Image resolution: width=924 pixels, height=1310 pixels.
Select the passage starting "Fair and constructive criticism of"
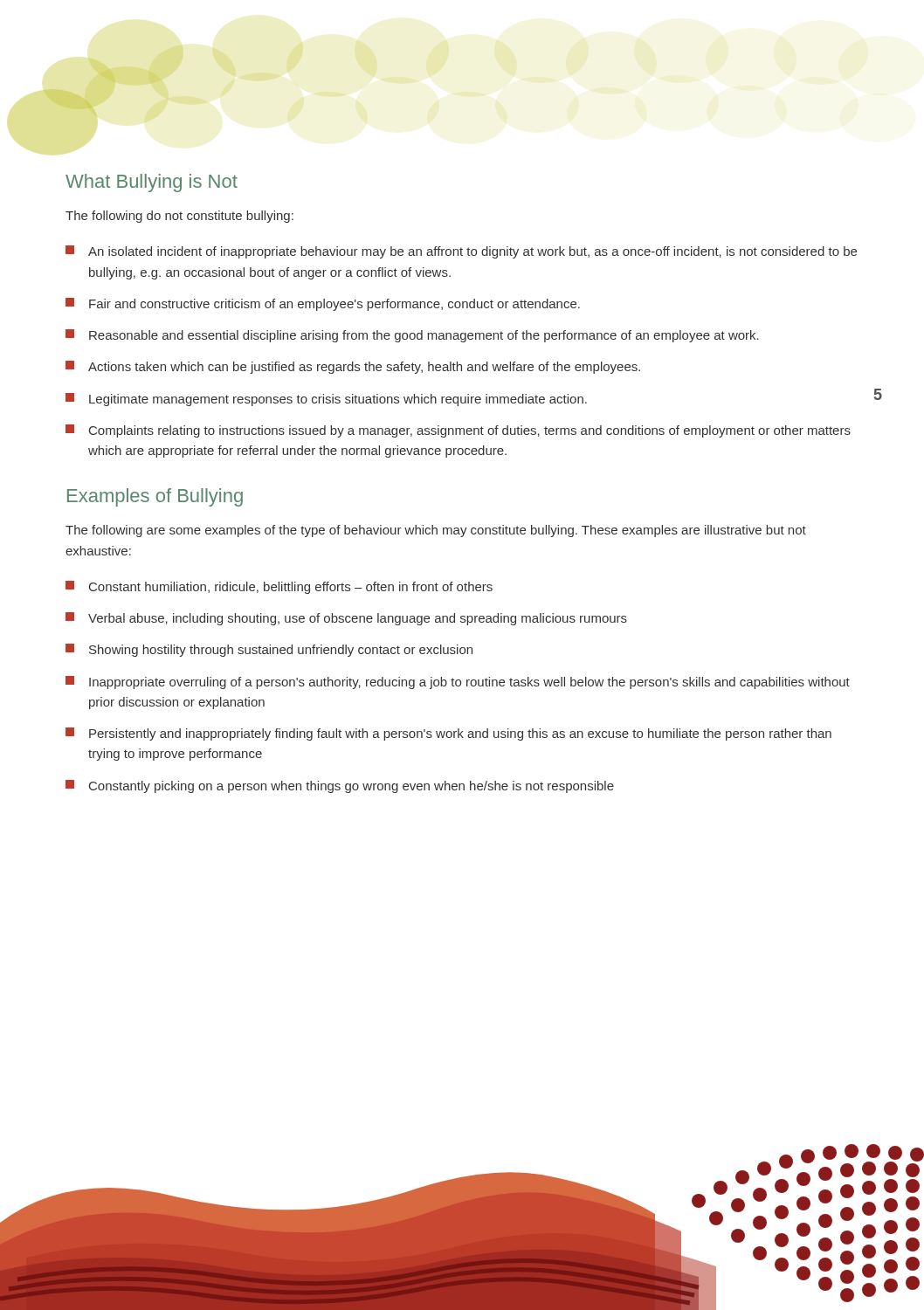coord(323,303)
